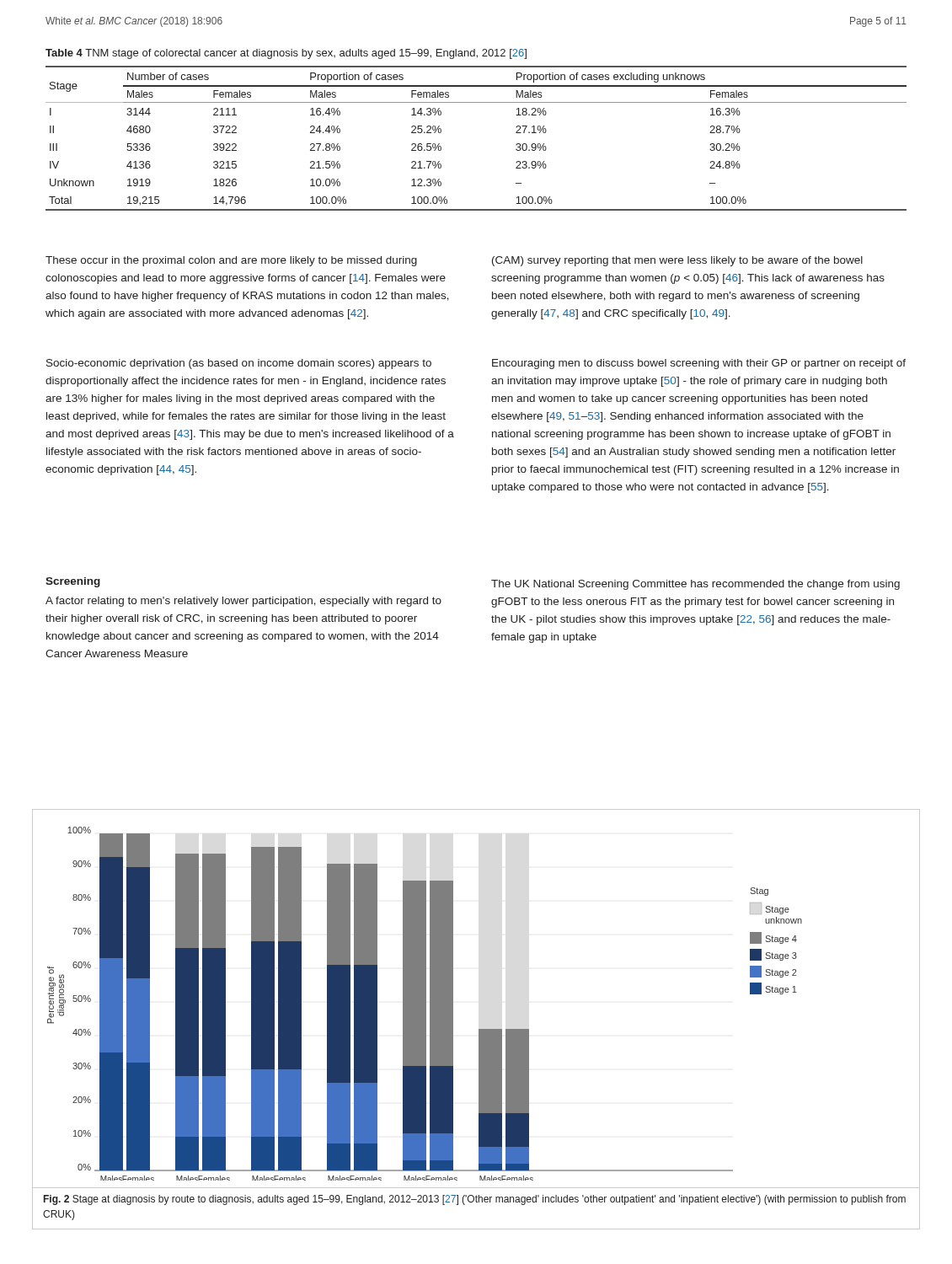Image resolution: width=952 pixels, height=1264 pixels.
Task: Click on the caption that reads "Fig. 2 Stage at diagnosis"
Action: point(474,1207)
